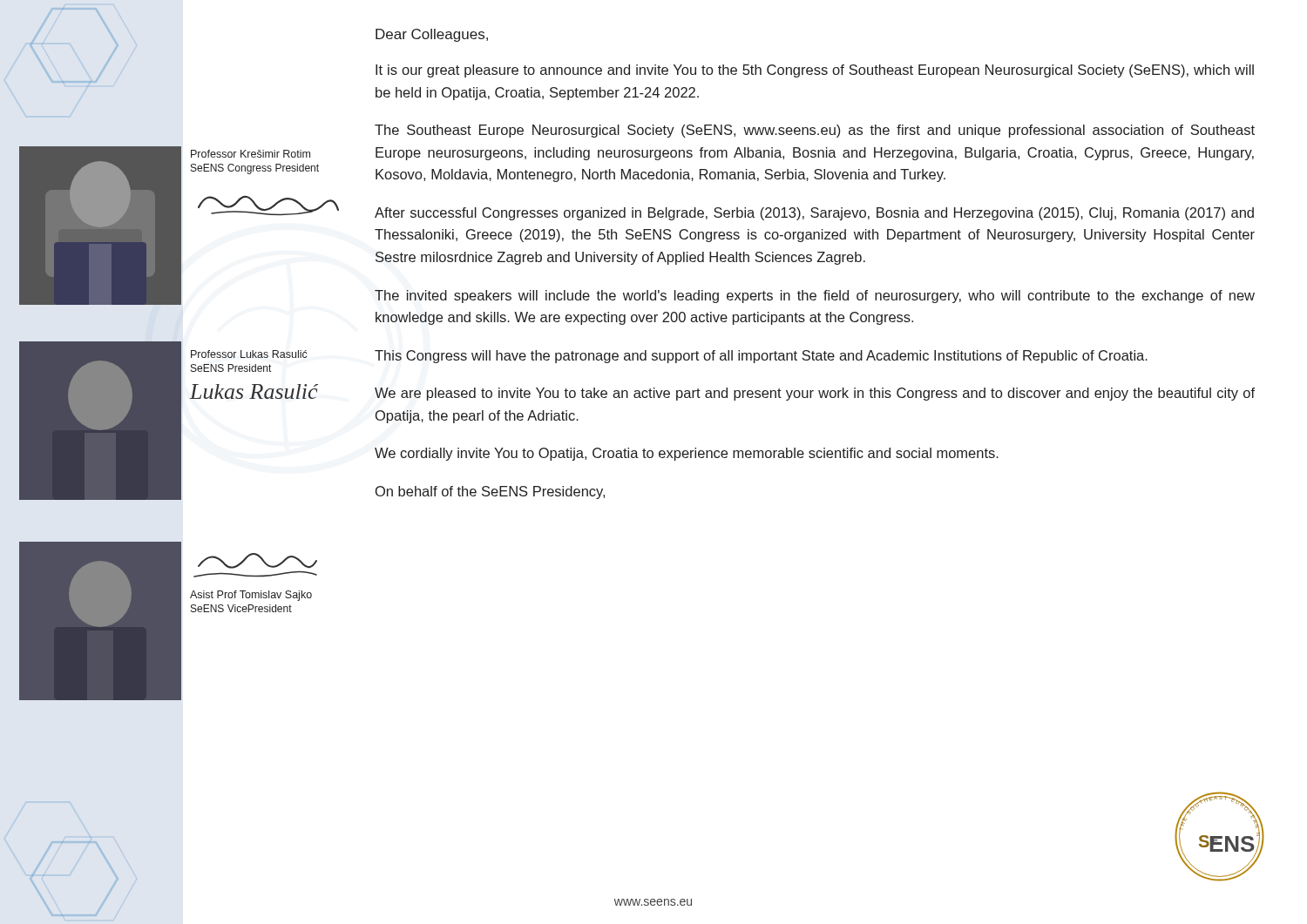The width and height of the screenshot is (1307, 924).
Task: Where does it say "On behalf of the SeENS Presidency,"?
Action: click(490, 491)
